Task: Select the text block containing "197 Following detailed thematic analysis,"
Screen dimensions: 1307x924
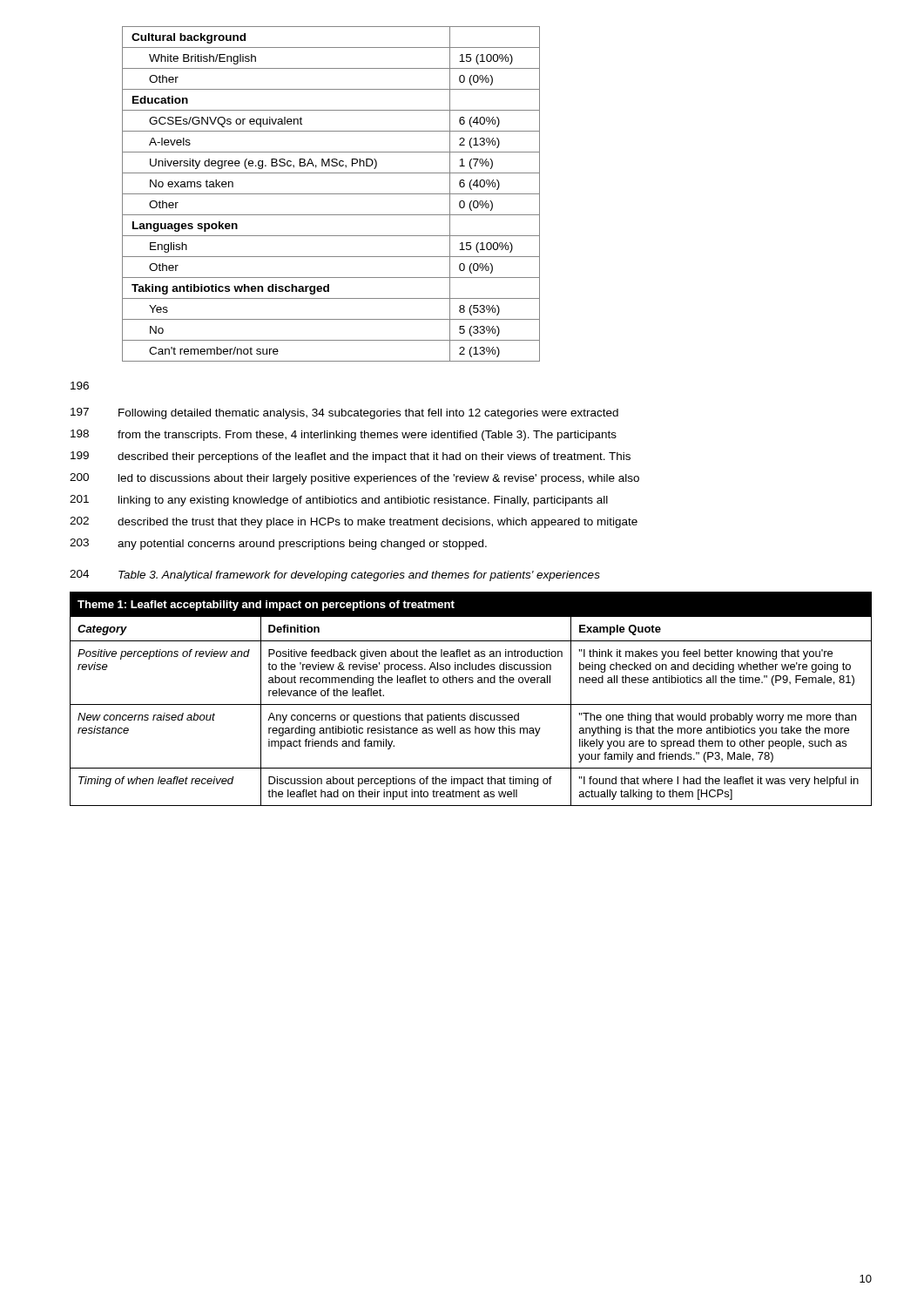Action: tap(471, 413)
